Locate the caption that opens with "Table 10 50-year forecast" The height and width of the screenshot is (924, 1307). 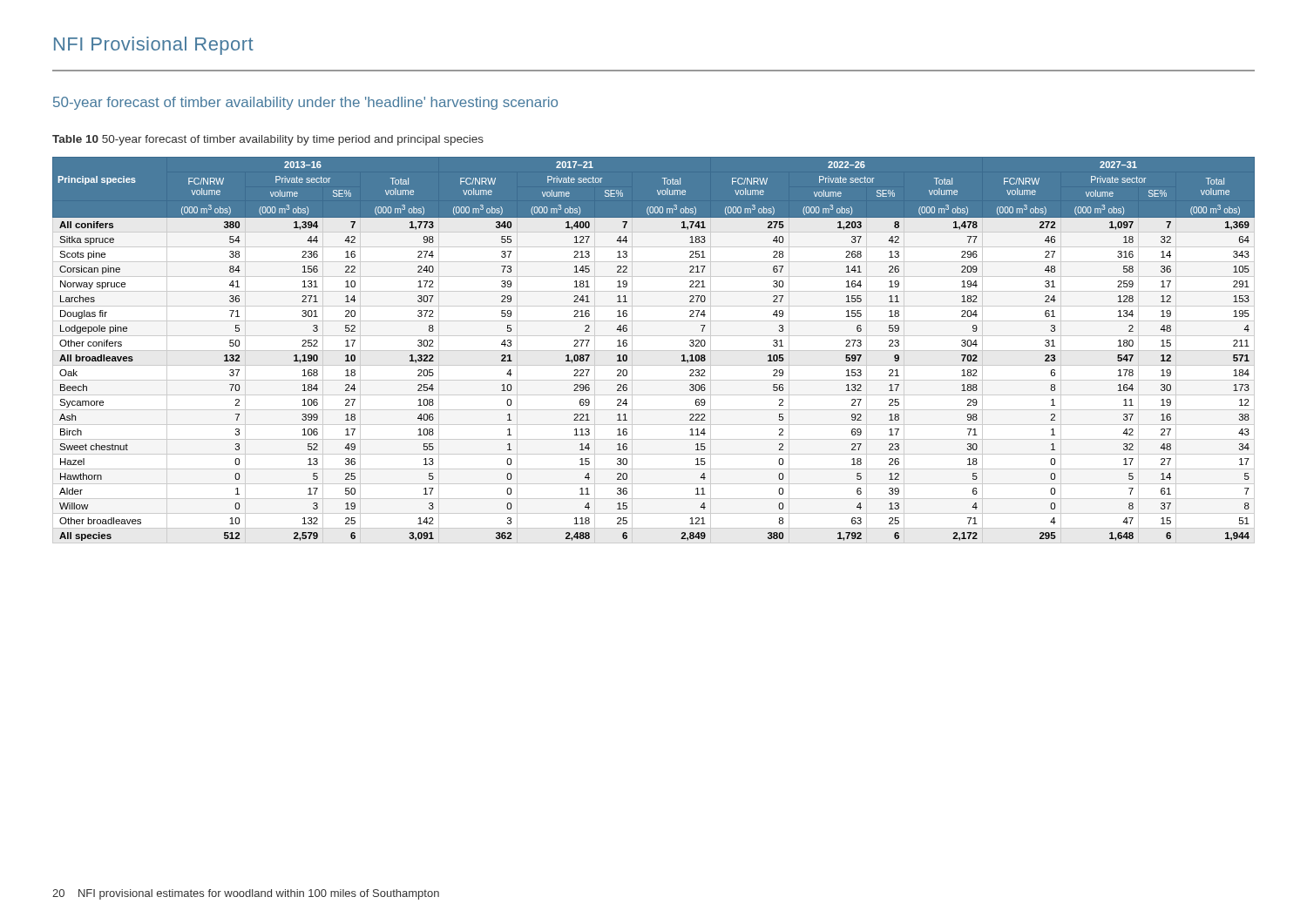click(268, 139)
